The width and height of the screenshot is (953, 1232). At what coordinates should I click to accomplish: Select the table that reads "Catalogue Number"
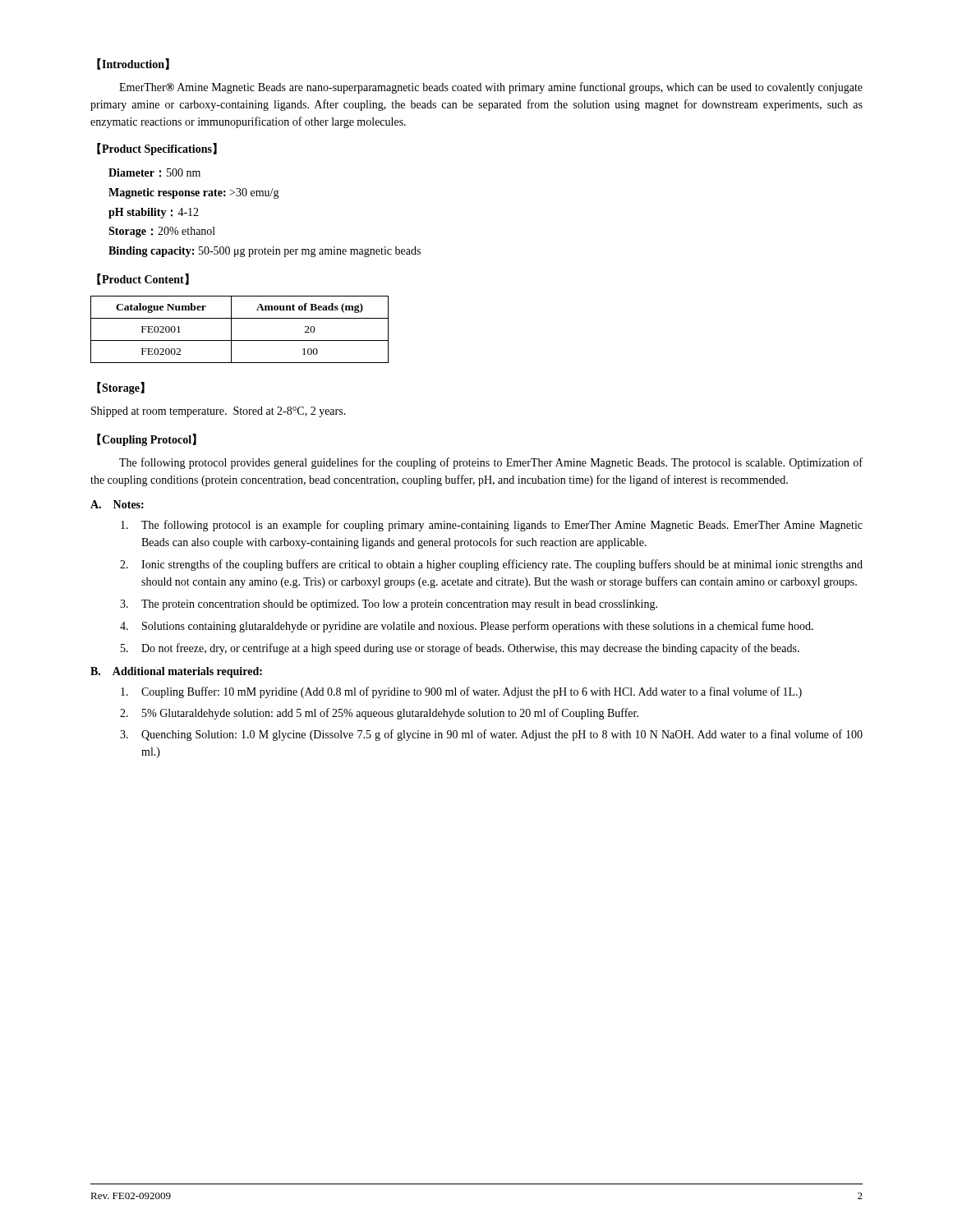(476, 329)
